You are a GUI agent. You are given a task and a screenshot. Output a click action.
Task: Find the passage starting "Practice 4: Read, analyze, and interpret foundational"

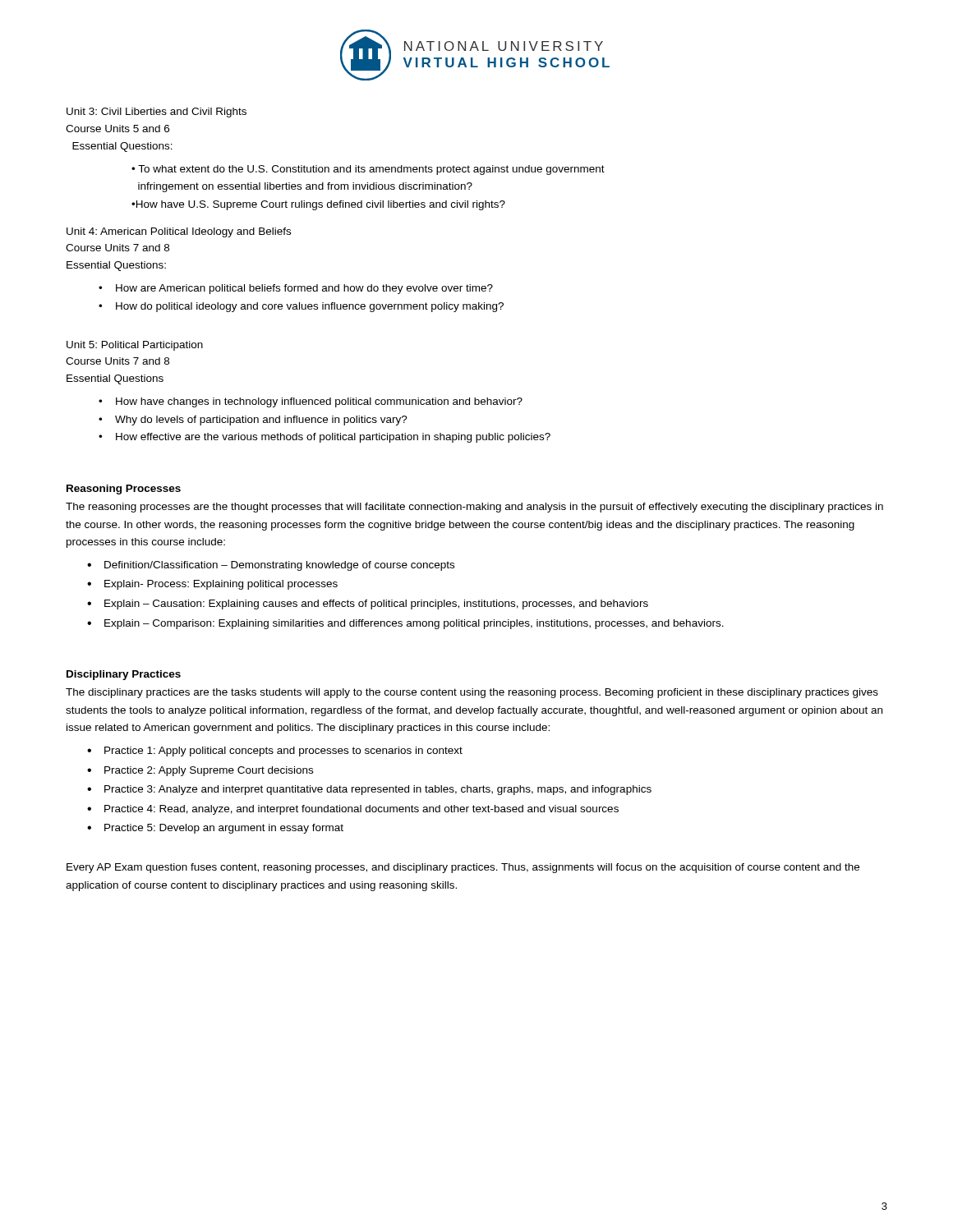click(x=361, y=808)
